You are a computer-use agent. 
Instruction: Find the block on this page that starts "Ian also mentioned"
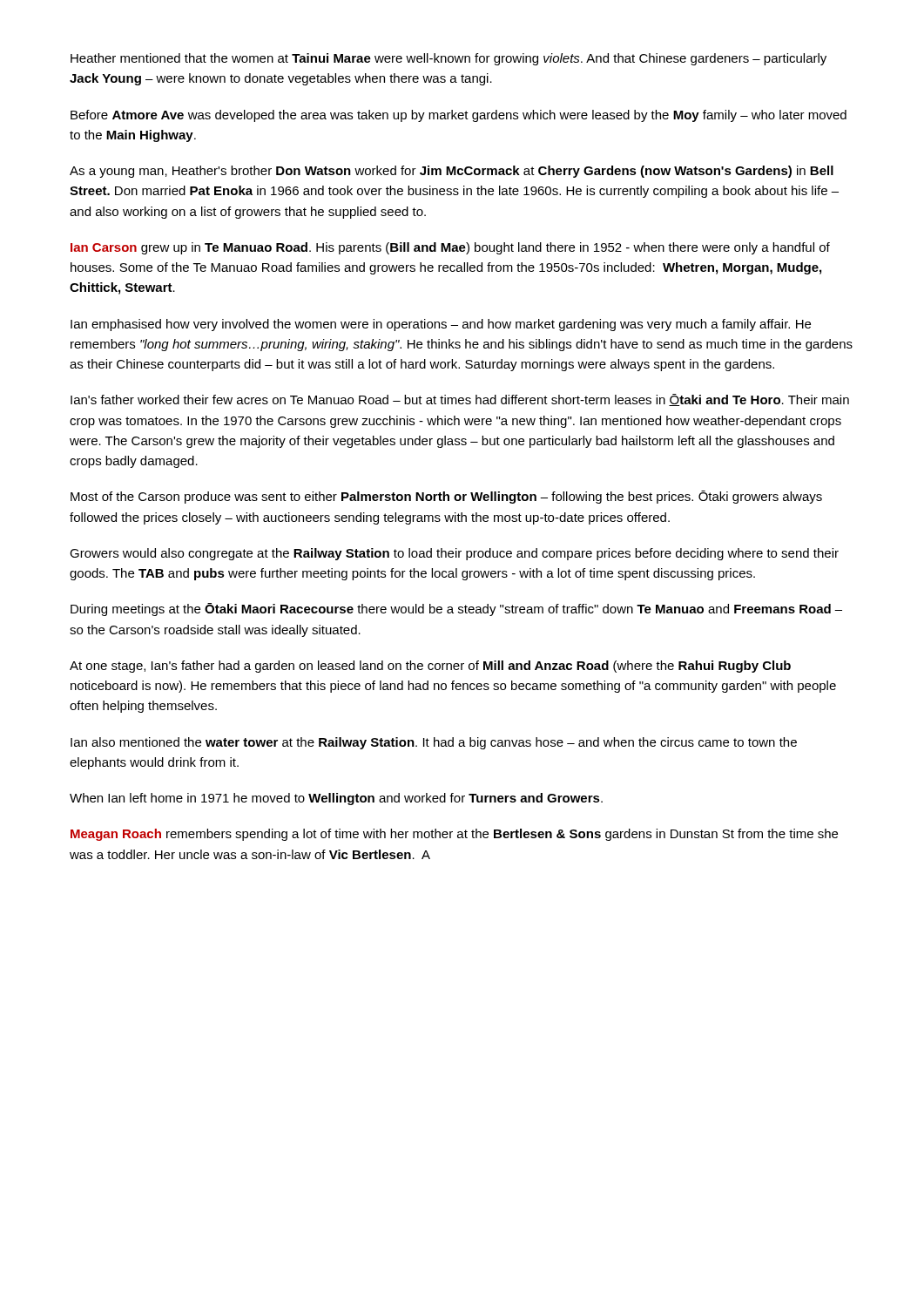(433, 752)
